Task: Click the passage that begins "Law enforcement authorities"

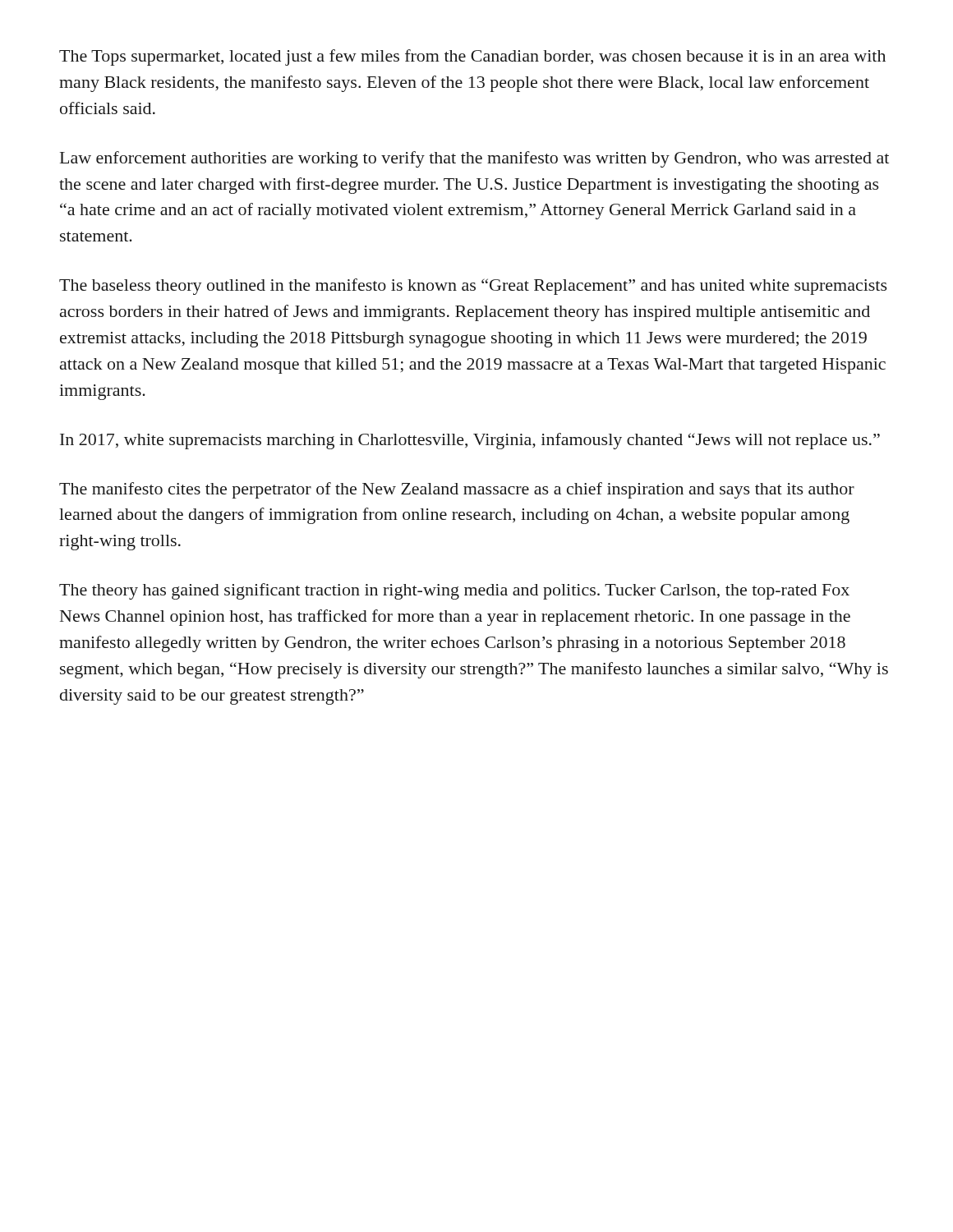Action: (x=474, y=196)
